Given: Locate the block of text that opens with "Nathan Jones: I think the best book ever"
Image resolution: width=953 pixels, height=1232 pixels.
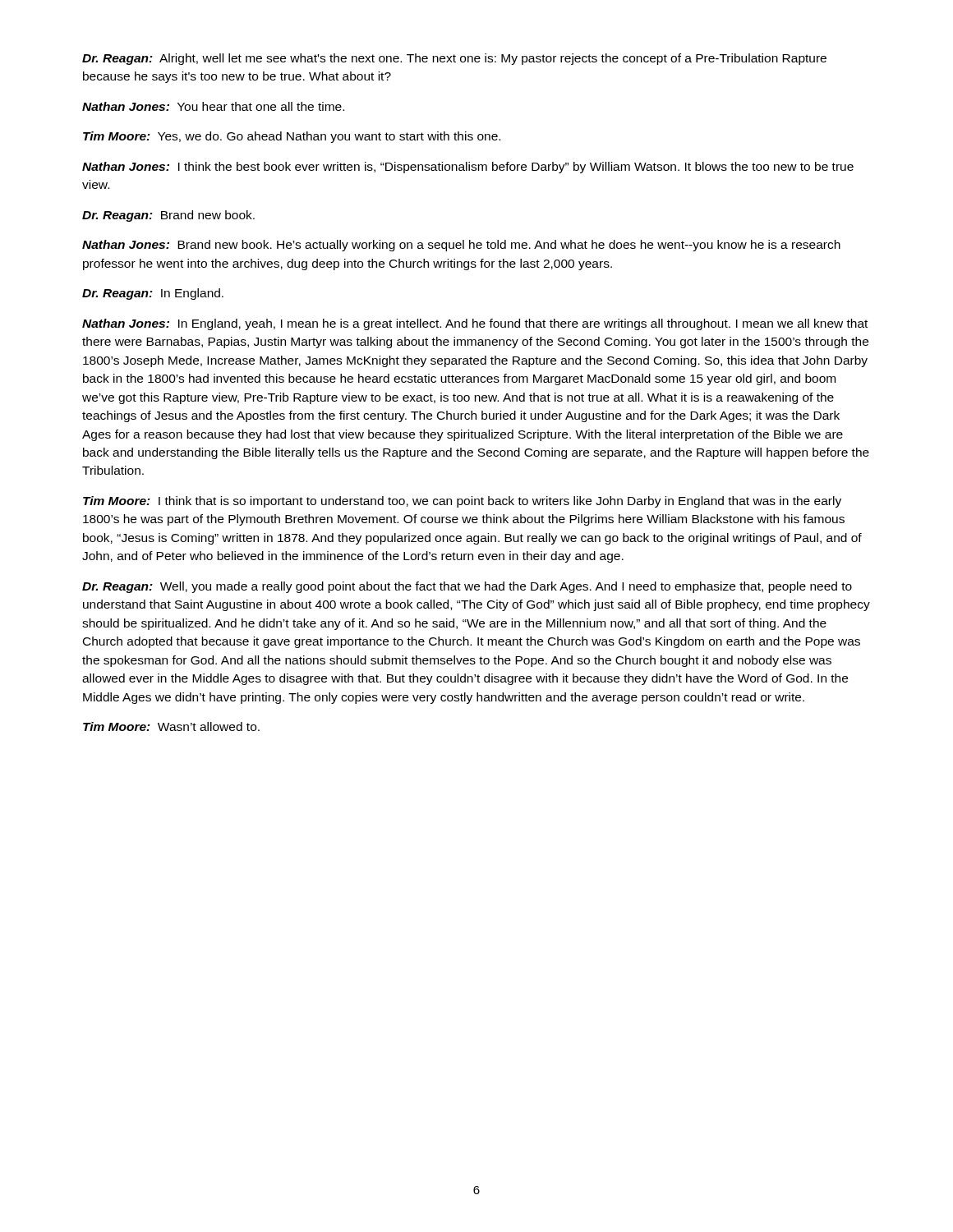Looking at the screenshot, I should tap(476, 176).
